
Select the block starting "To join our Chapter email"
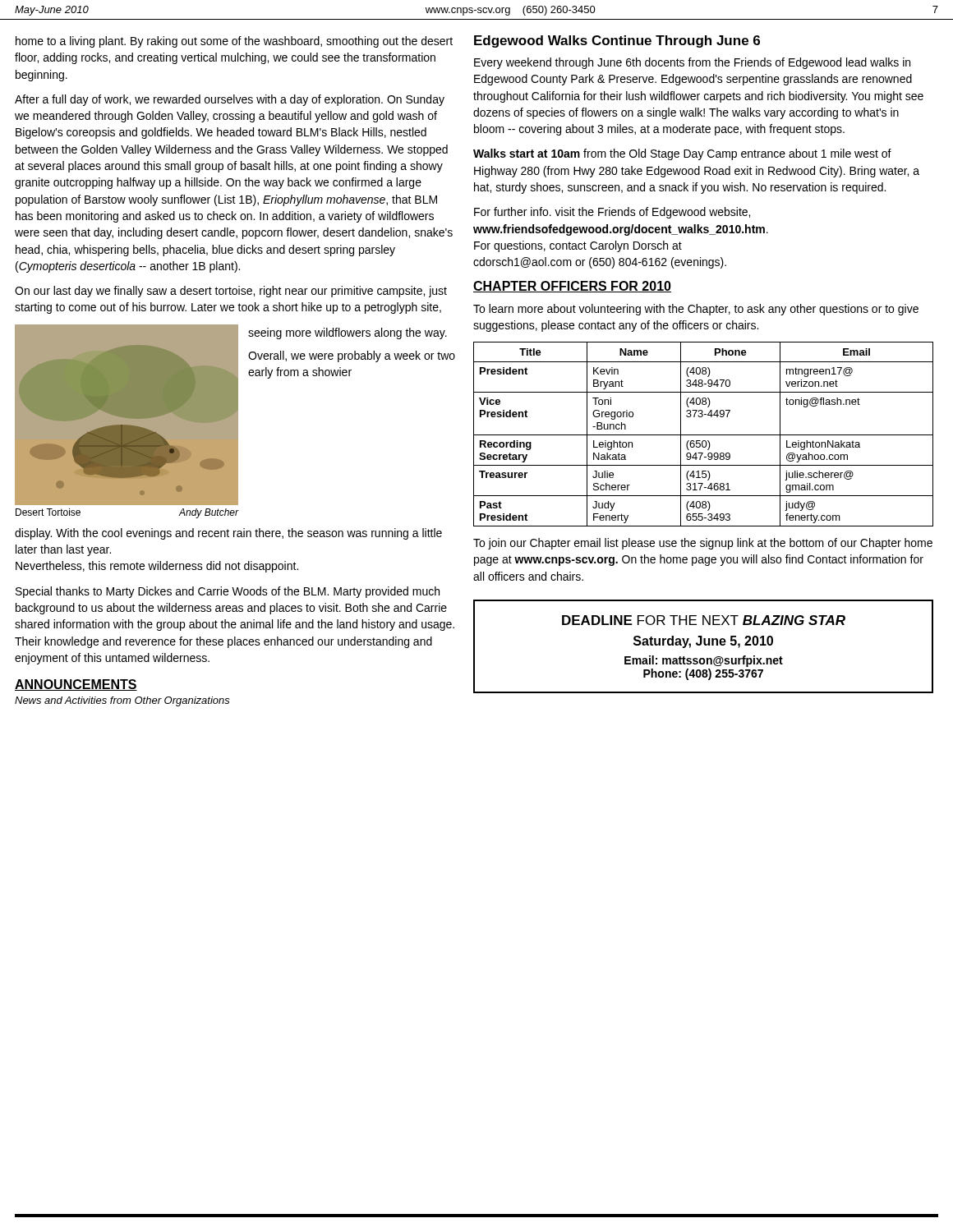point(703,560)
